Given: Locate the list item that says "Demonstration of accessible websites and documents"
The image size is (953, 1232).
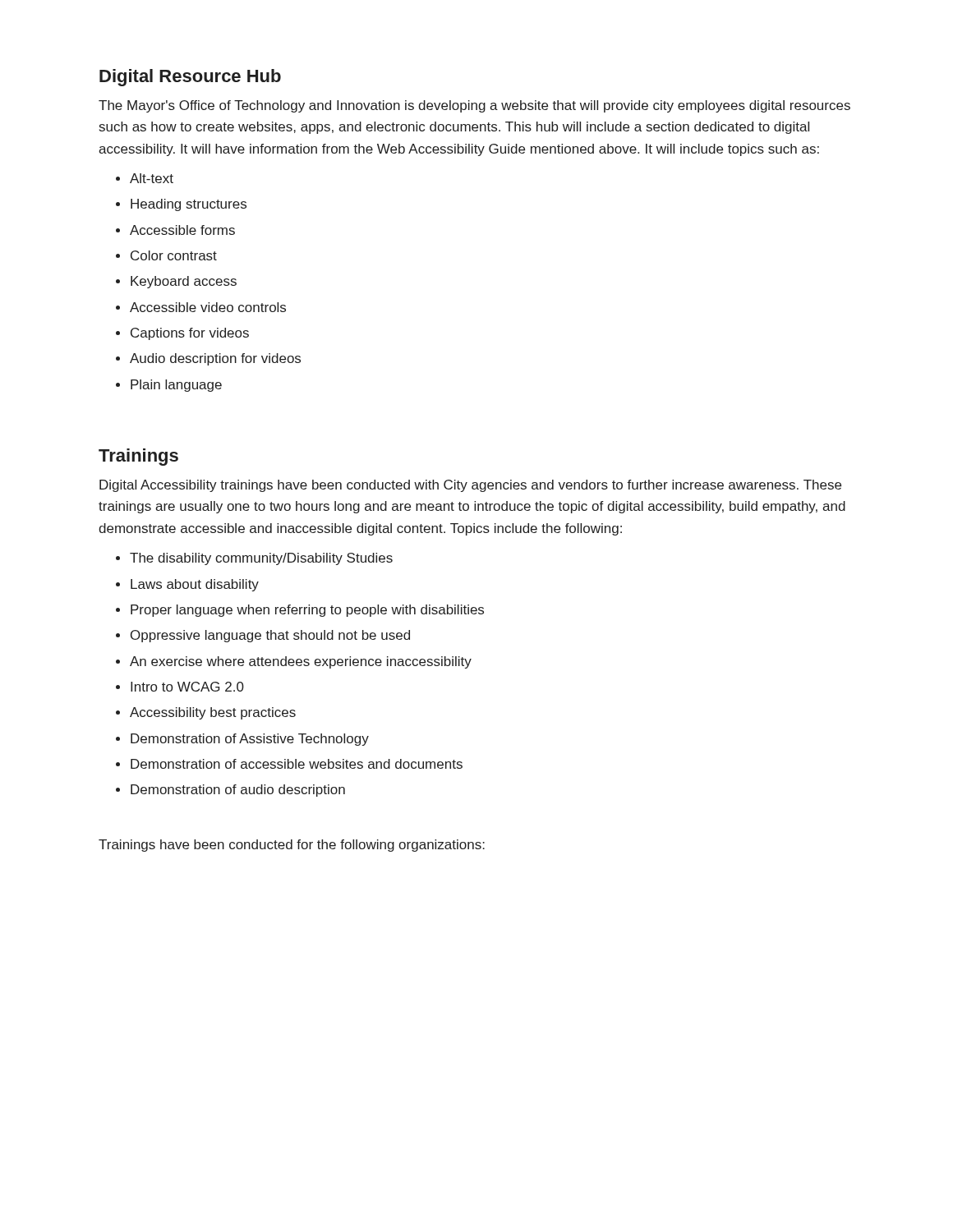Looking at the screenshot, I should tap(296, 764).
